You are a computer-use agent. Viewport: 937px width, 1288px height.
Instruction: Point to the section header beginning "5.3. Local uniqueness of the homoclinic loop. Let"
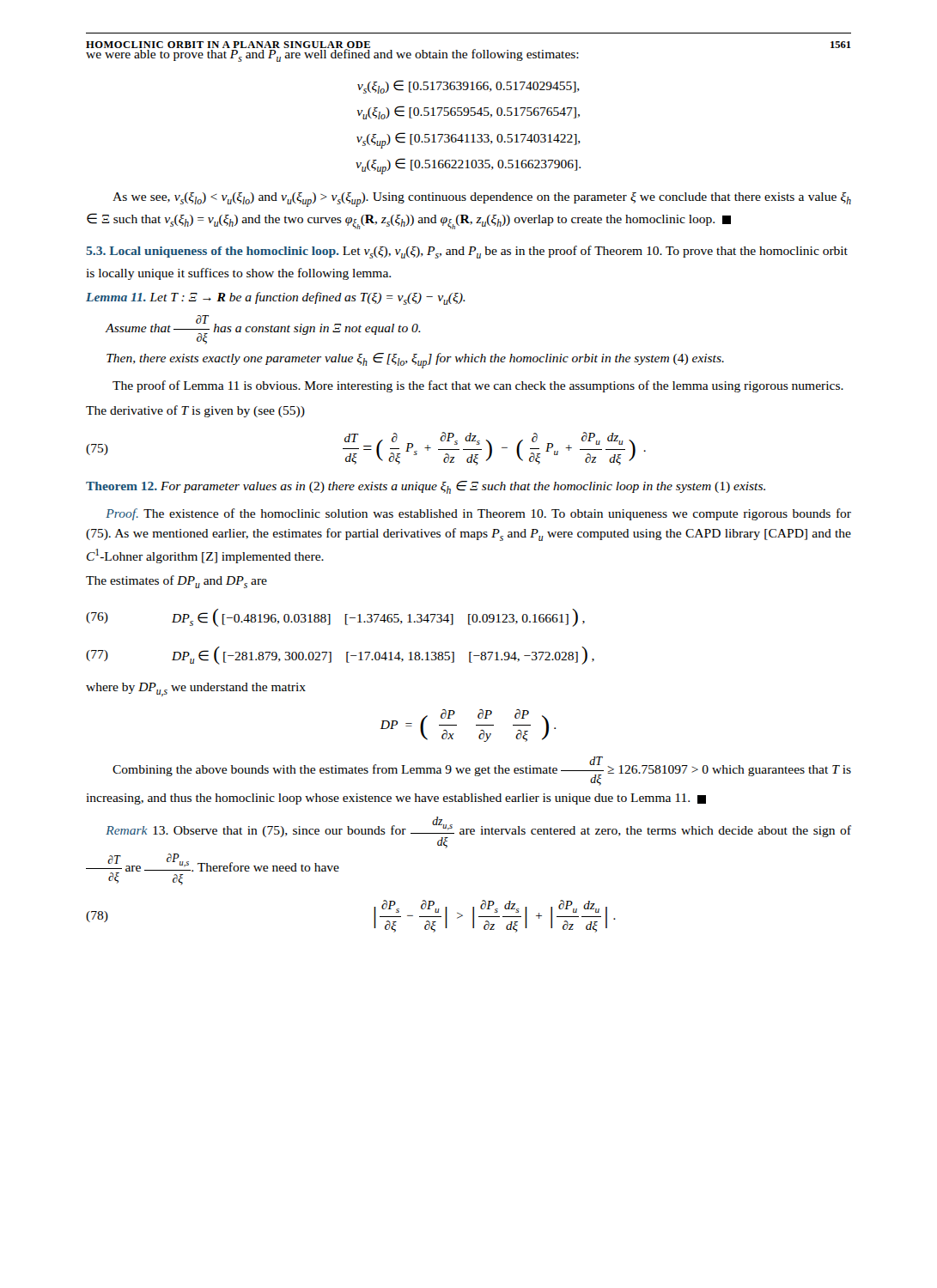click(x=467, y=261)
